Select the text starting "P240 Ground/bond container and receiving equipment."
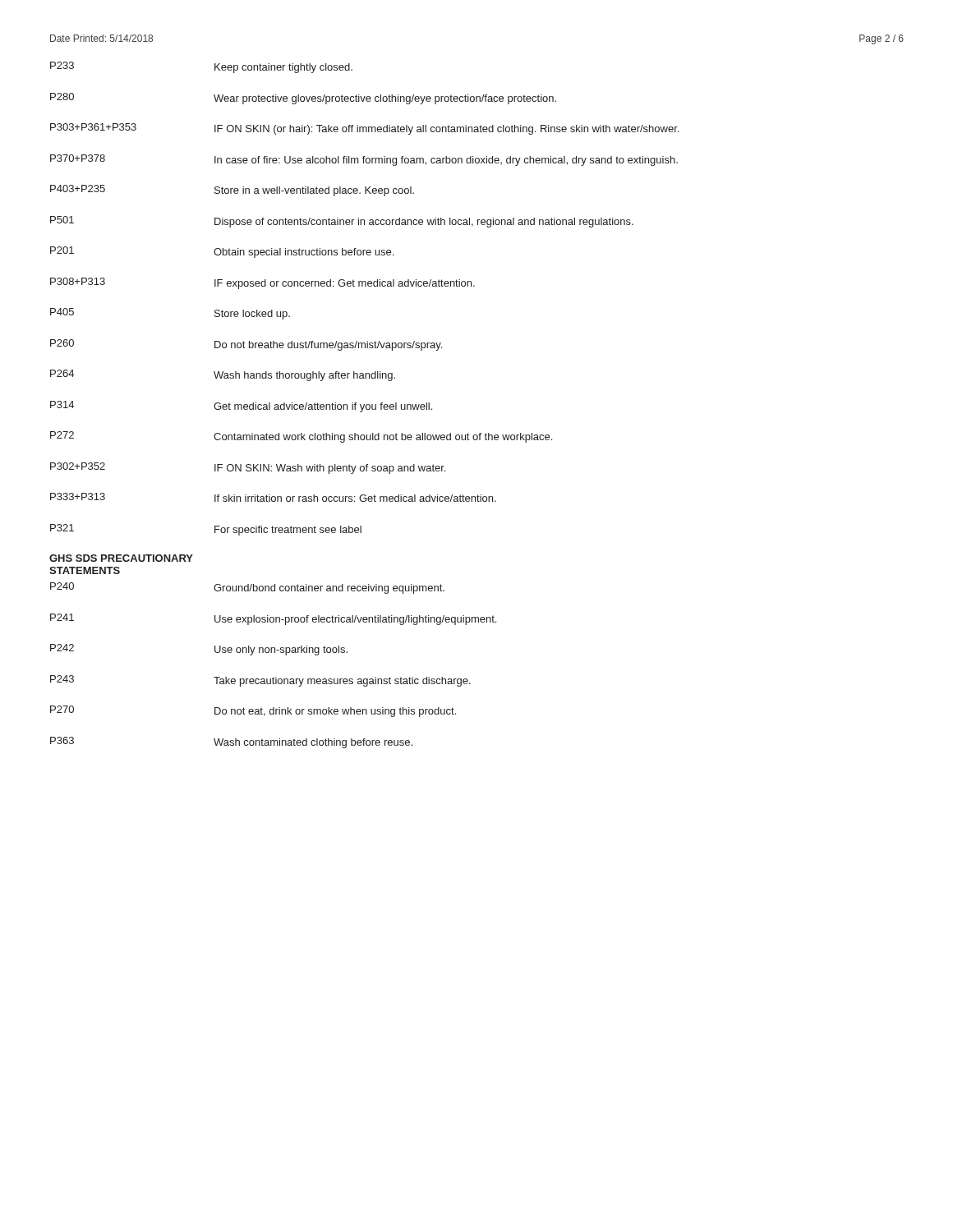The height and width of the screenshot is (1232, 953). tap(247, 588)
